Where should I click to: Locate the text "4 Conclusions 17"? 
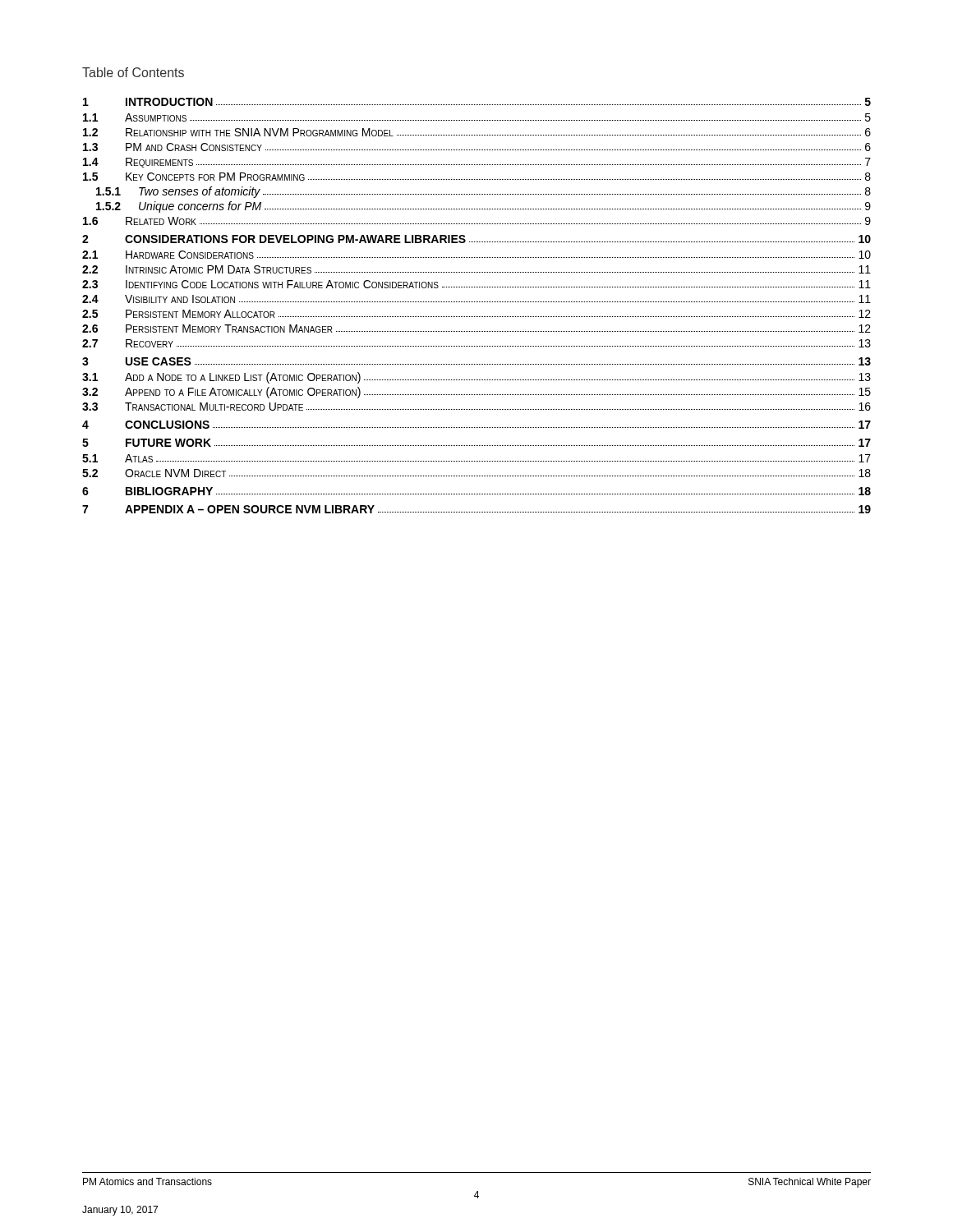point(476,425)
